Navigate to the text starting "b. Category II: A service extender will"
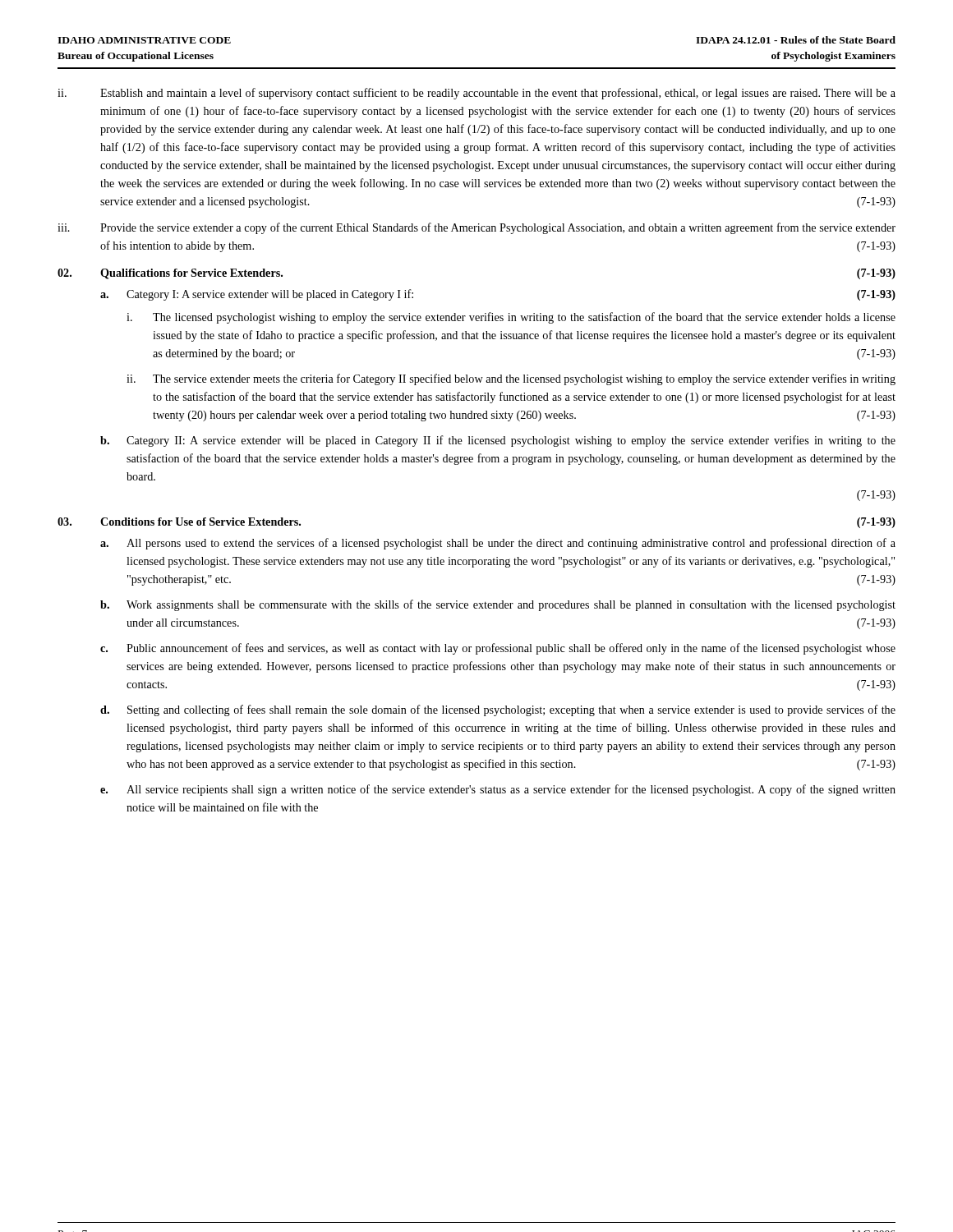 pyautogui.click(x=498, y=467)
